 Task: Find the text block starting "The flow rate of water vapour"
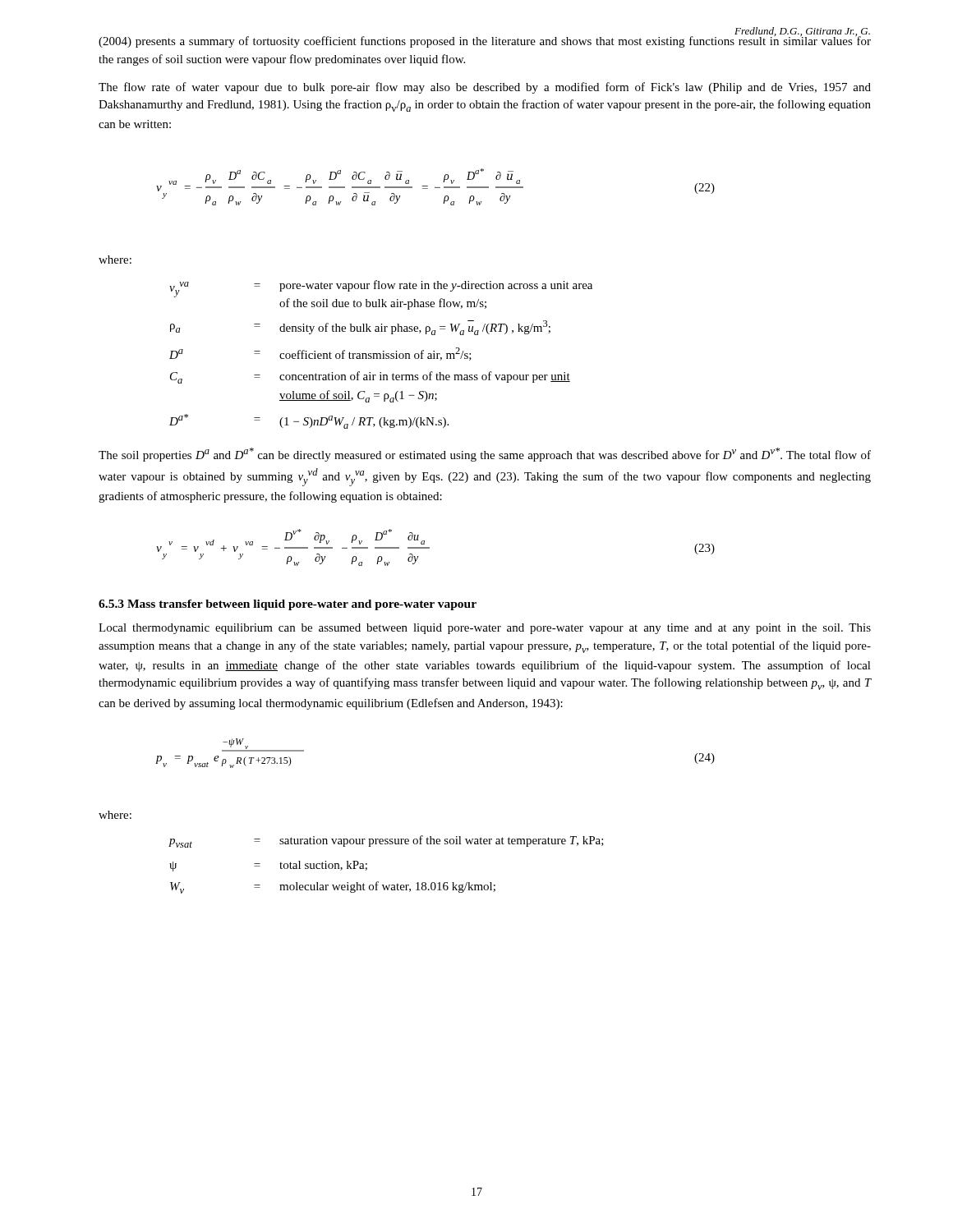(485, 106)
